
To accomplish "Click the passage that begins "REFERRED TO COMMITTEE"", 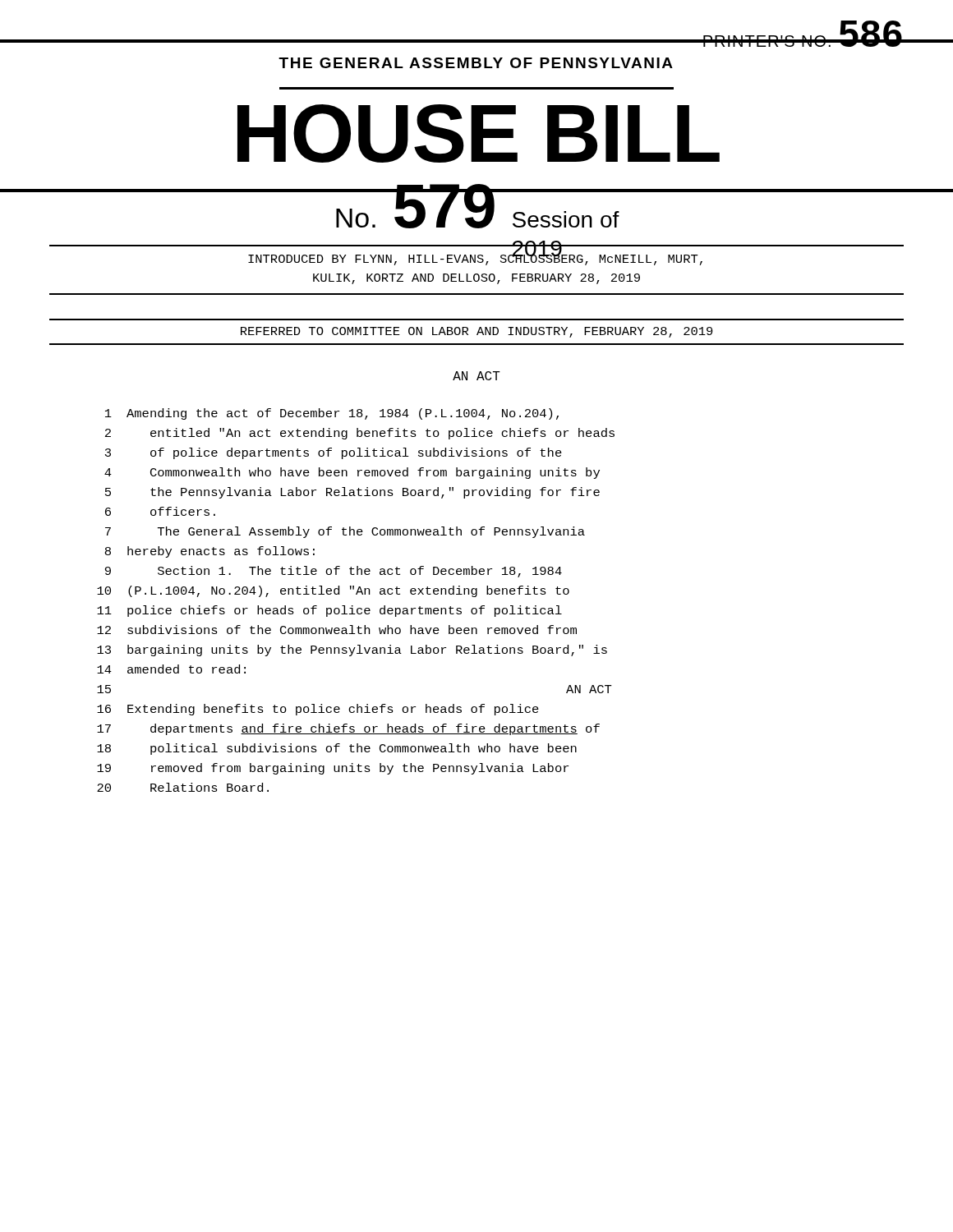I will [476, 332].
